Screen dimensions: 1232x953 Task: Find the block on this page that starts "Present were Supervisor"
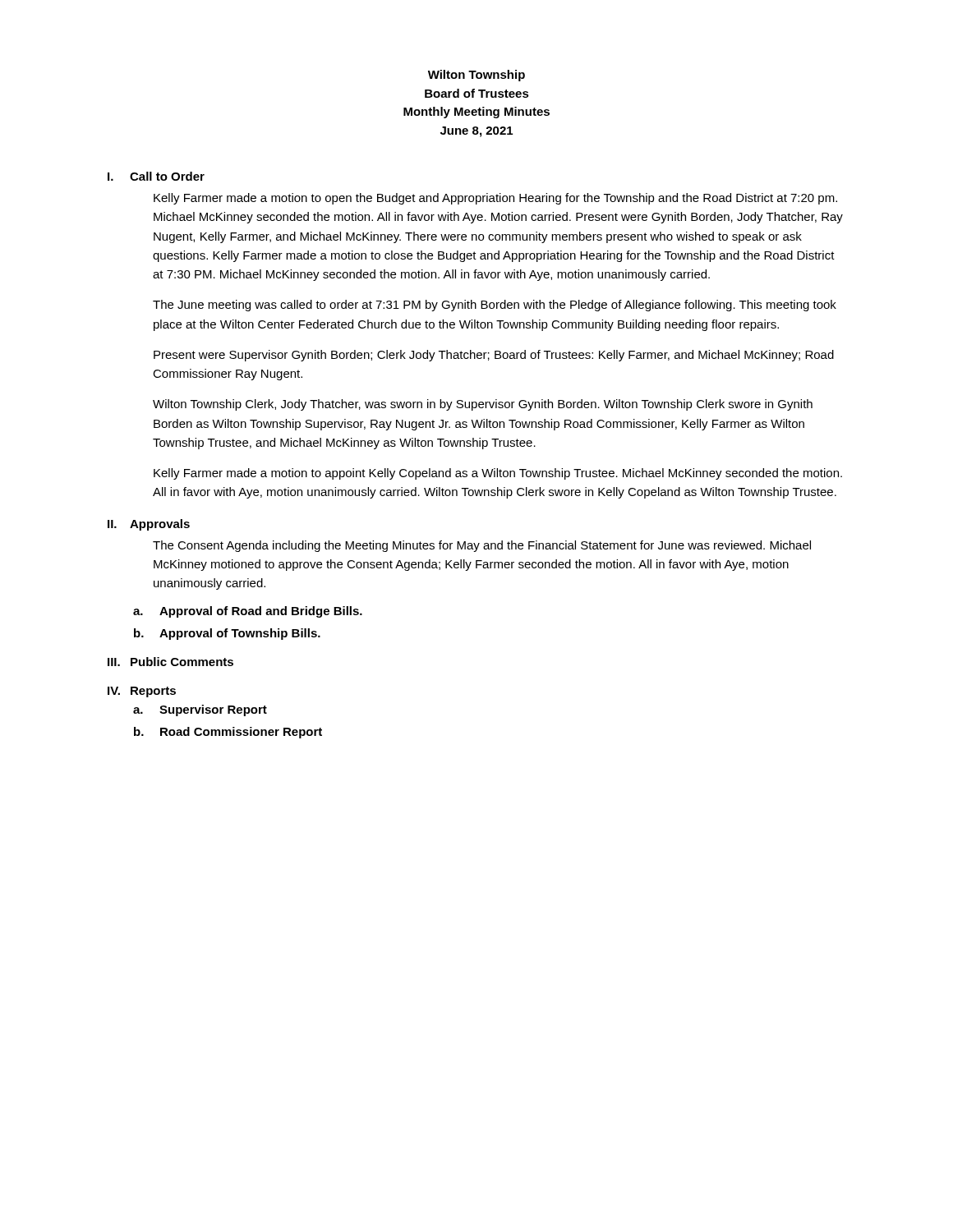point(493,364)
